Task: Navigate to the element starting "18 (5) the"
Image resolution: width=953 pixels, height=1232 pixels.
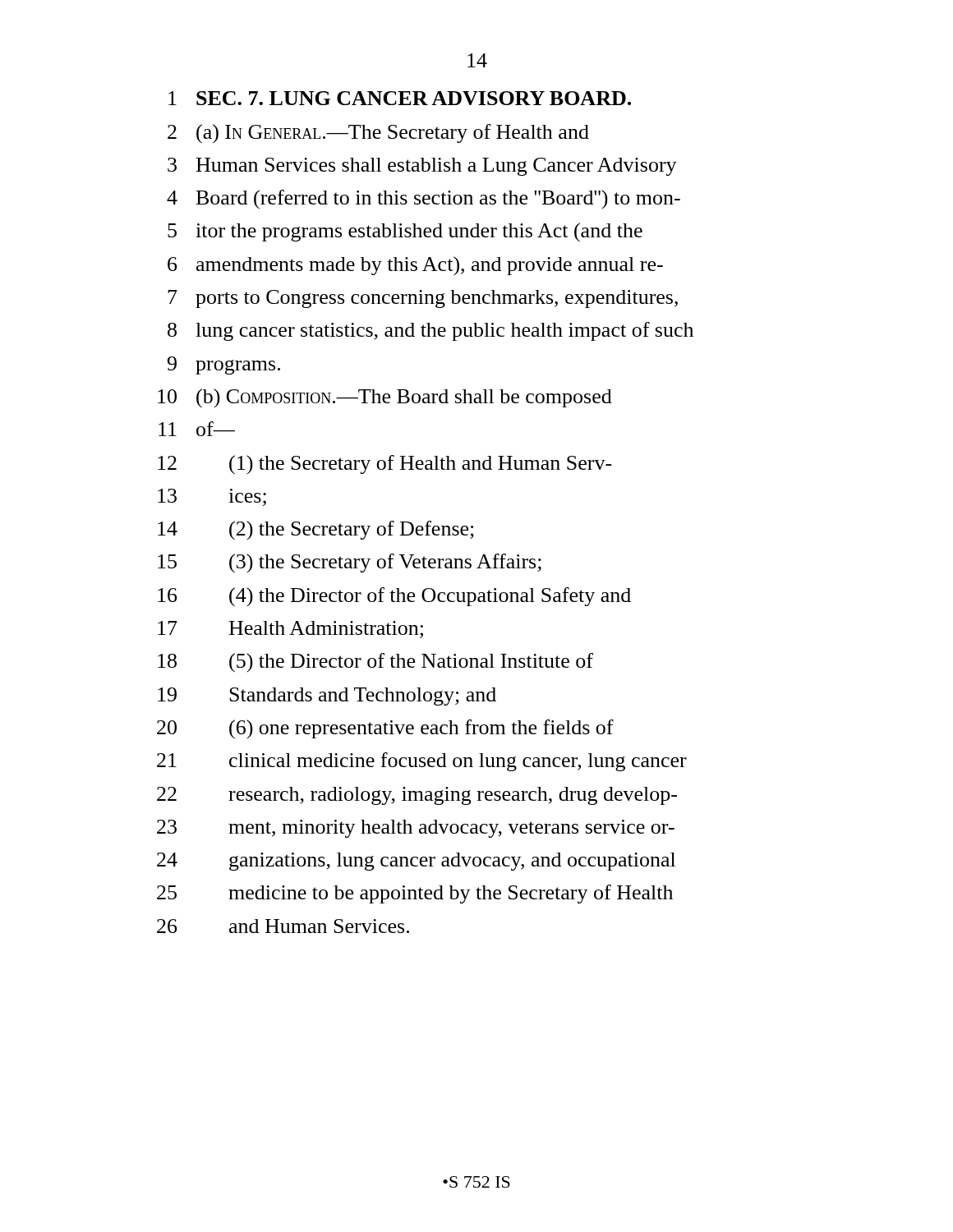Action: (488, 678)
